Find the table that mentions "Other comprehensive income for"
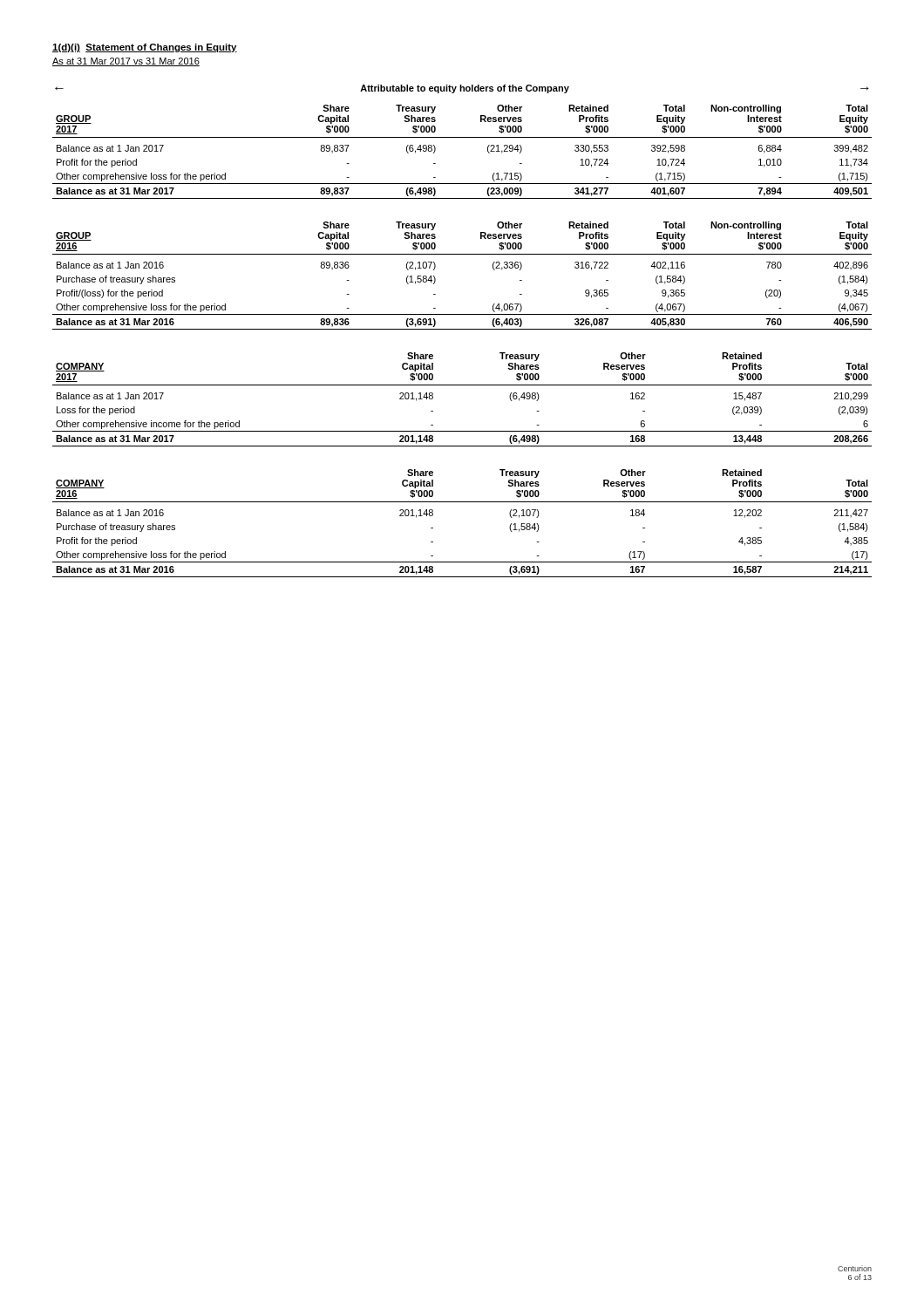This screenshot has width=924, height=1308. point(462,398)
